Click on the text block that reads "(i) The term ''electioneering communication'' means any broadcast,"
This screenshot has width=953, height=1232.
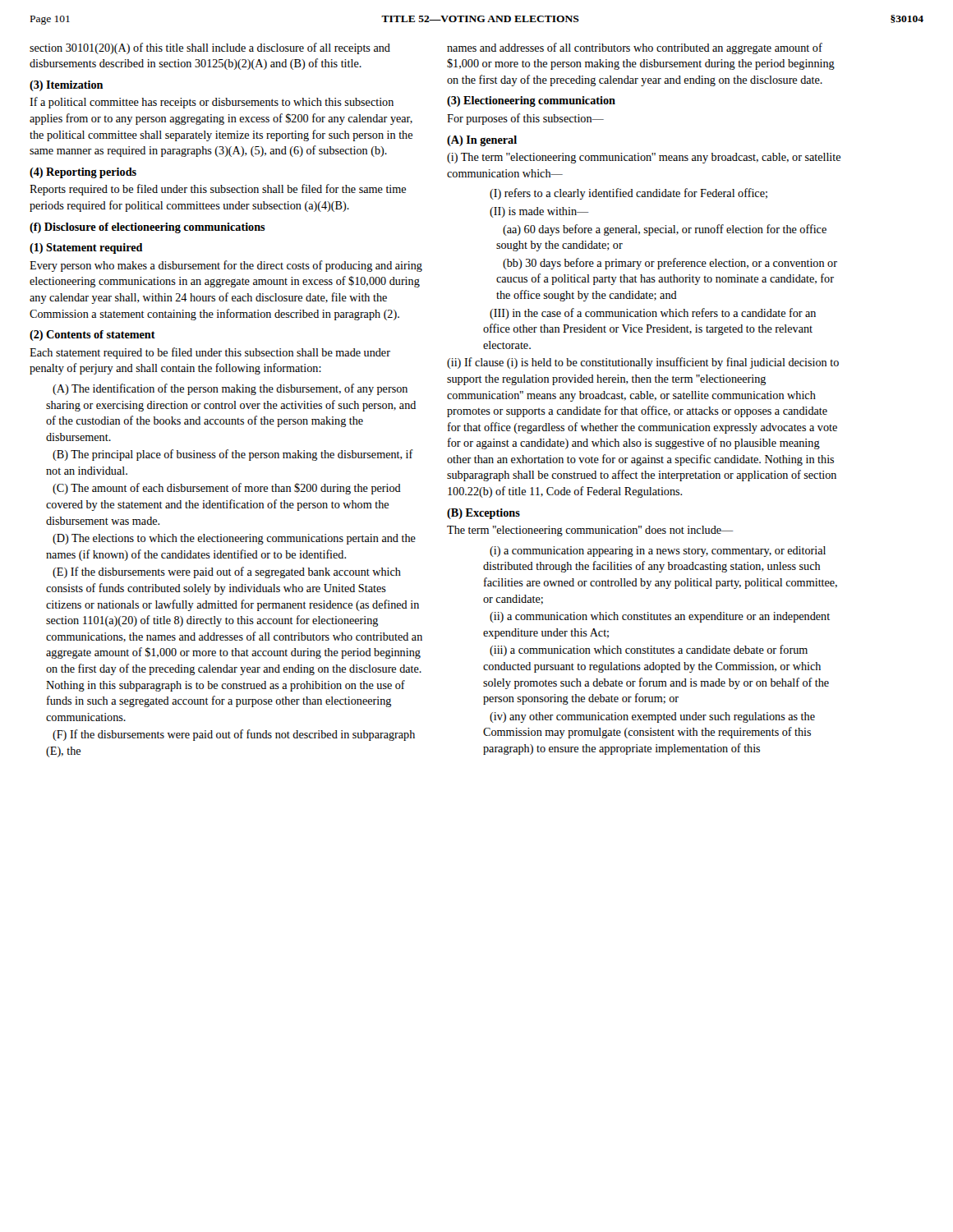point(644,166)
